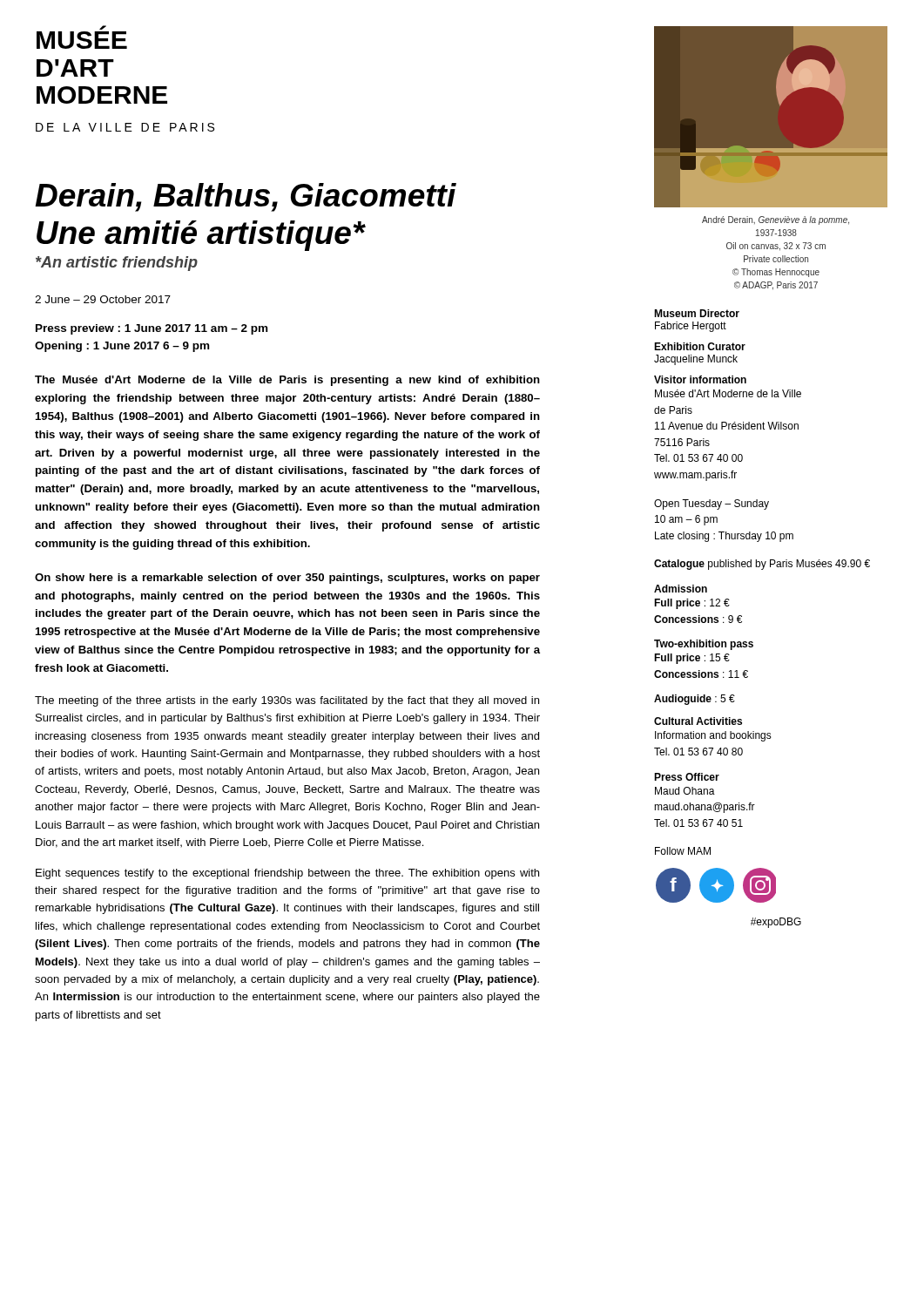Select the text block that says "Cultural Activities Information and bookings Tel. 01"
The width and height of the screenshot is (924, 1307).
(x=776, y=738)
